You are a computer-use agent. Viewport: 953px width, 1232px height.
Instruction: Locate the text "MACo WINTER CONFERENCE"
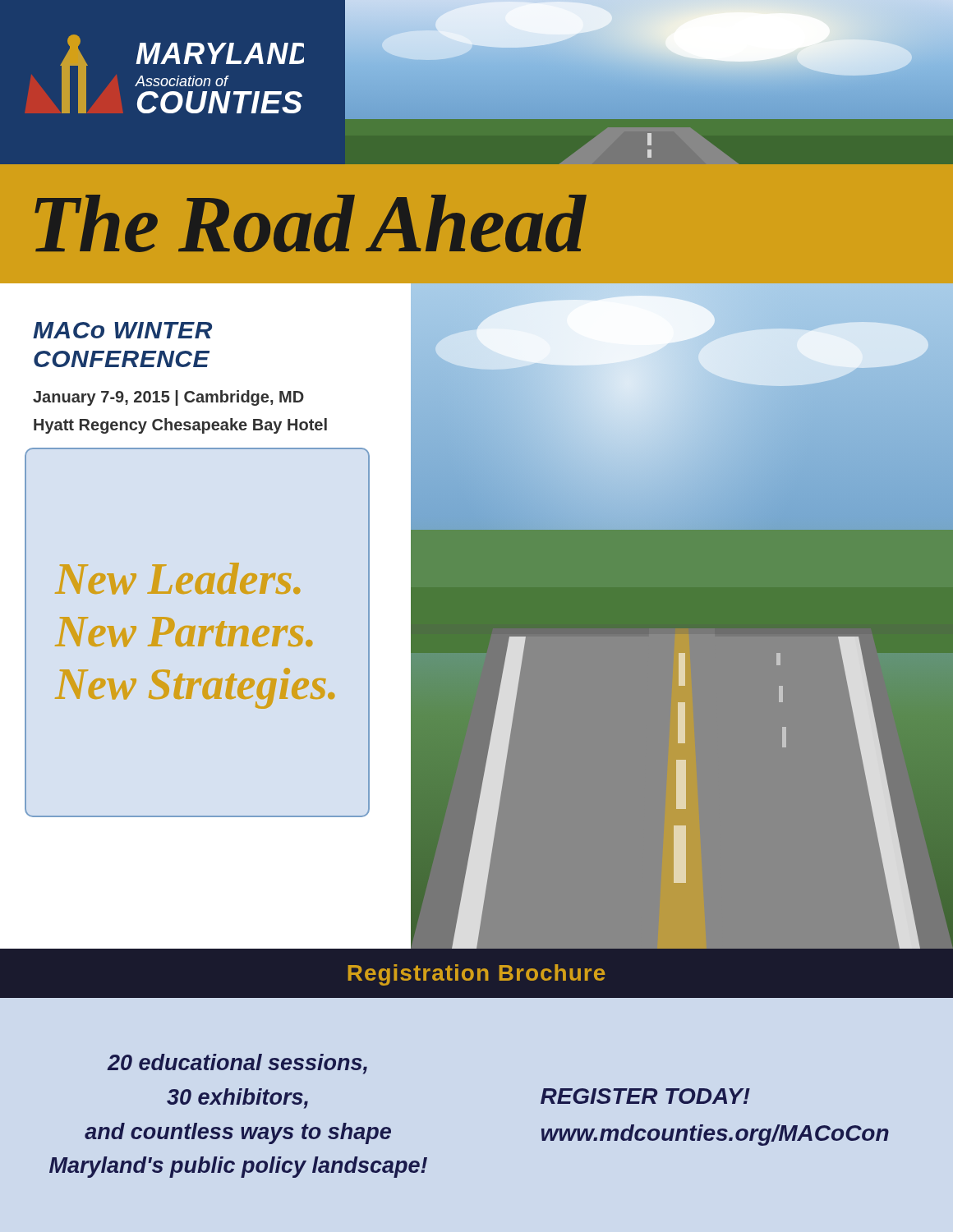point(123,344)
